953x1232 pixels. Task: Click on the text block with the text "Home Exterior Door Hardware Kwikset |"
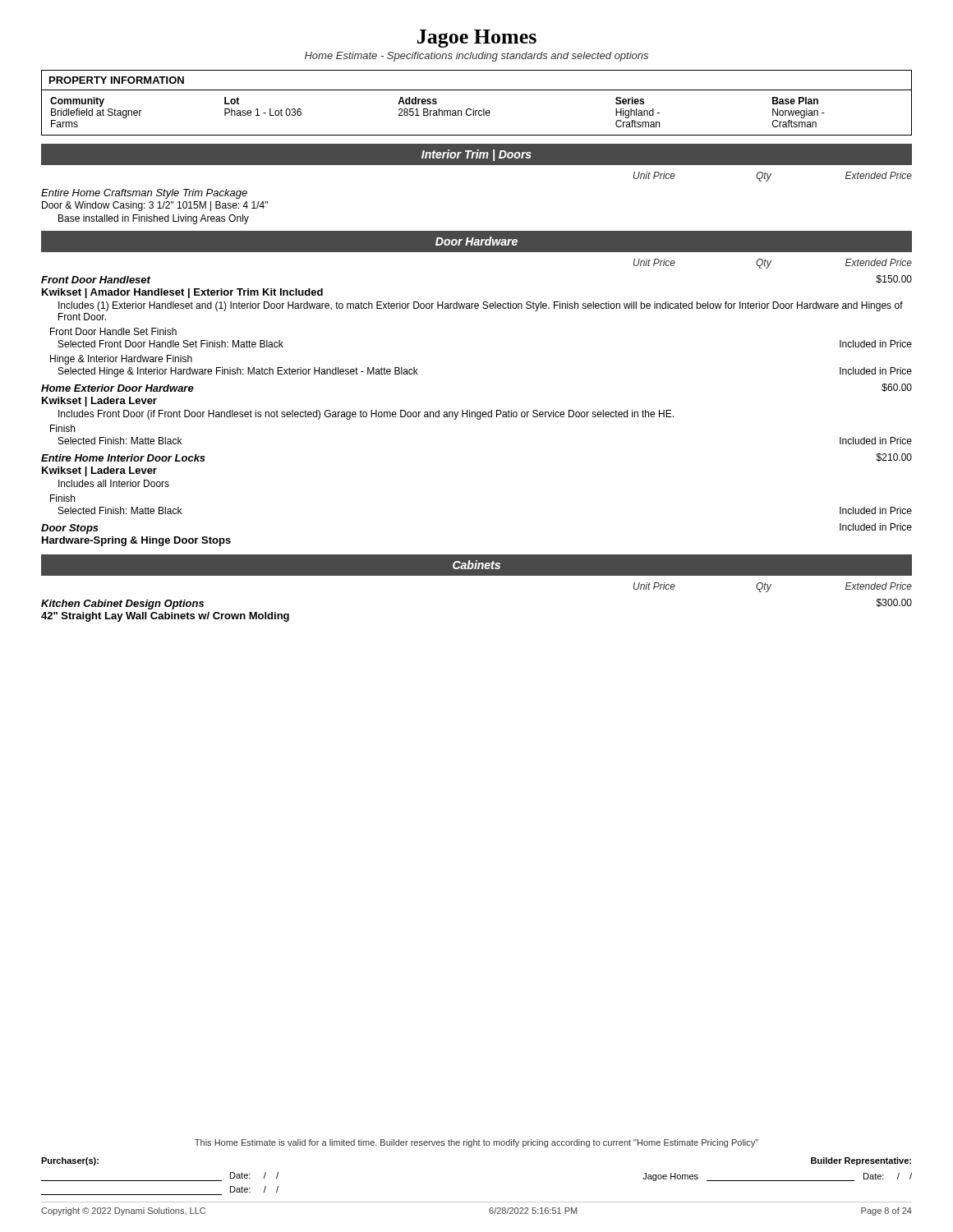click(476, 414)
